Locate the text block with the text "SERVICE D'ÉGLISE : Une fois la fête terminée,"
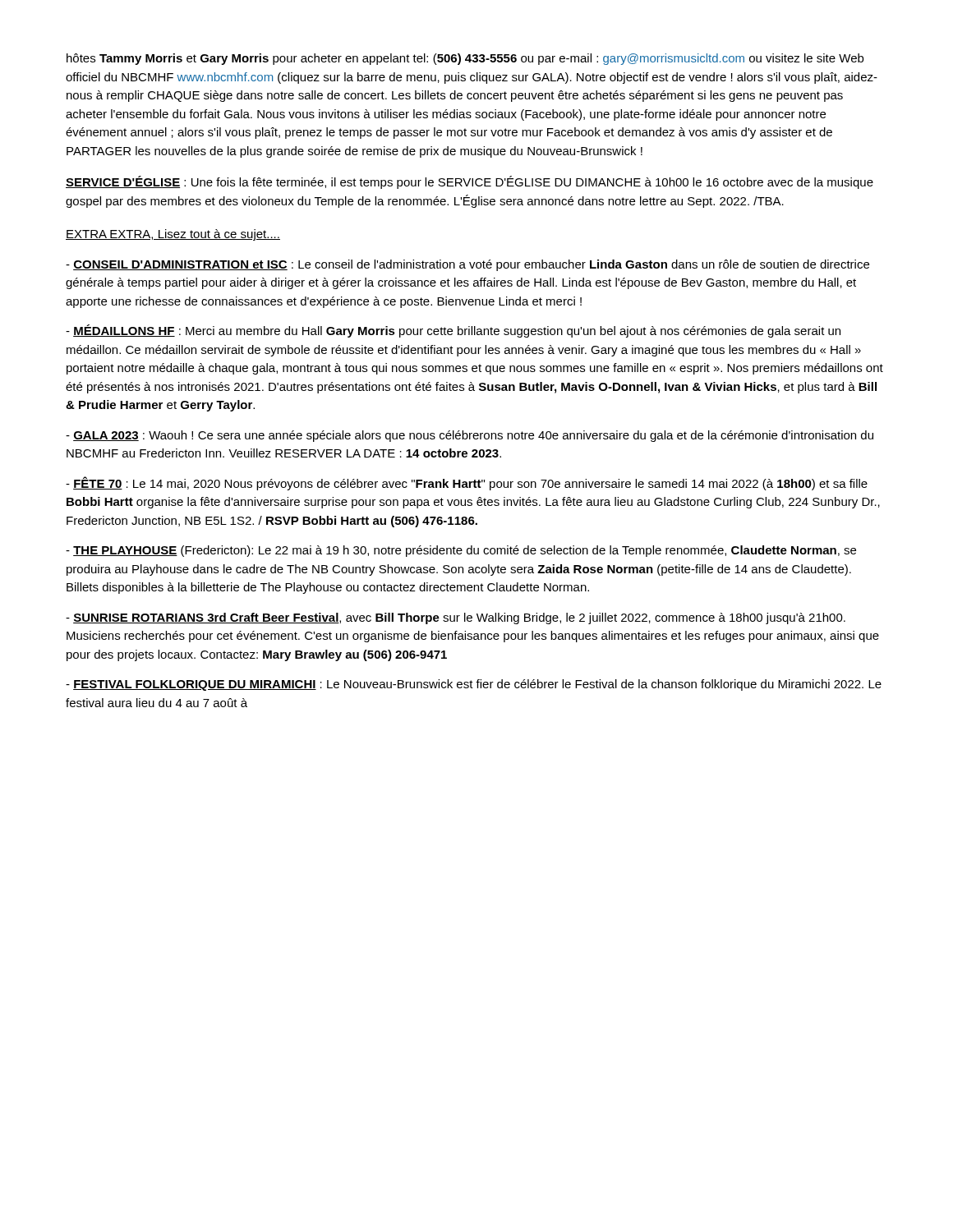Image resolution: width=953 pixels, height=1232 pixels. 470,191
